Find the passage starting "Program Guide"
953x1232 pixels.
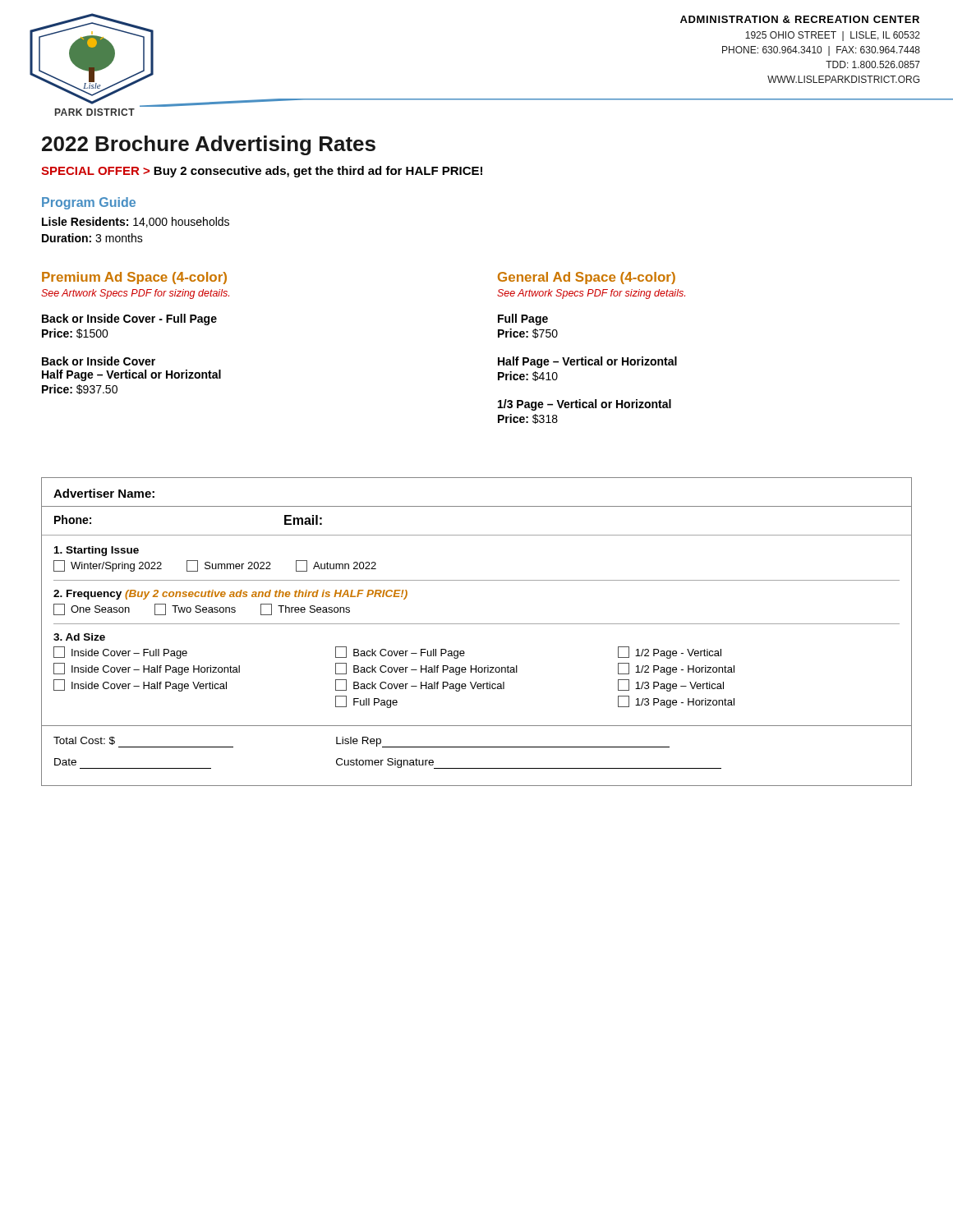point(89,203)
